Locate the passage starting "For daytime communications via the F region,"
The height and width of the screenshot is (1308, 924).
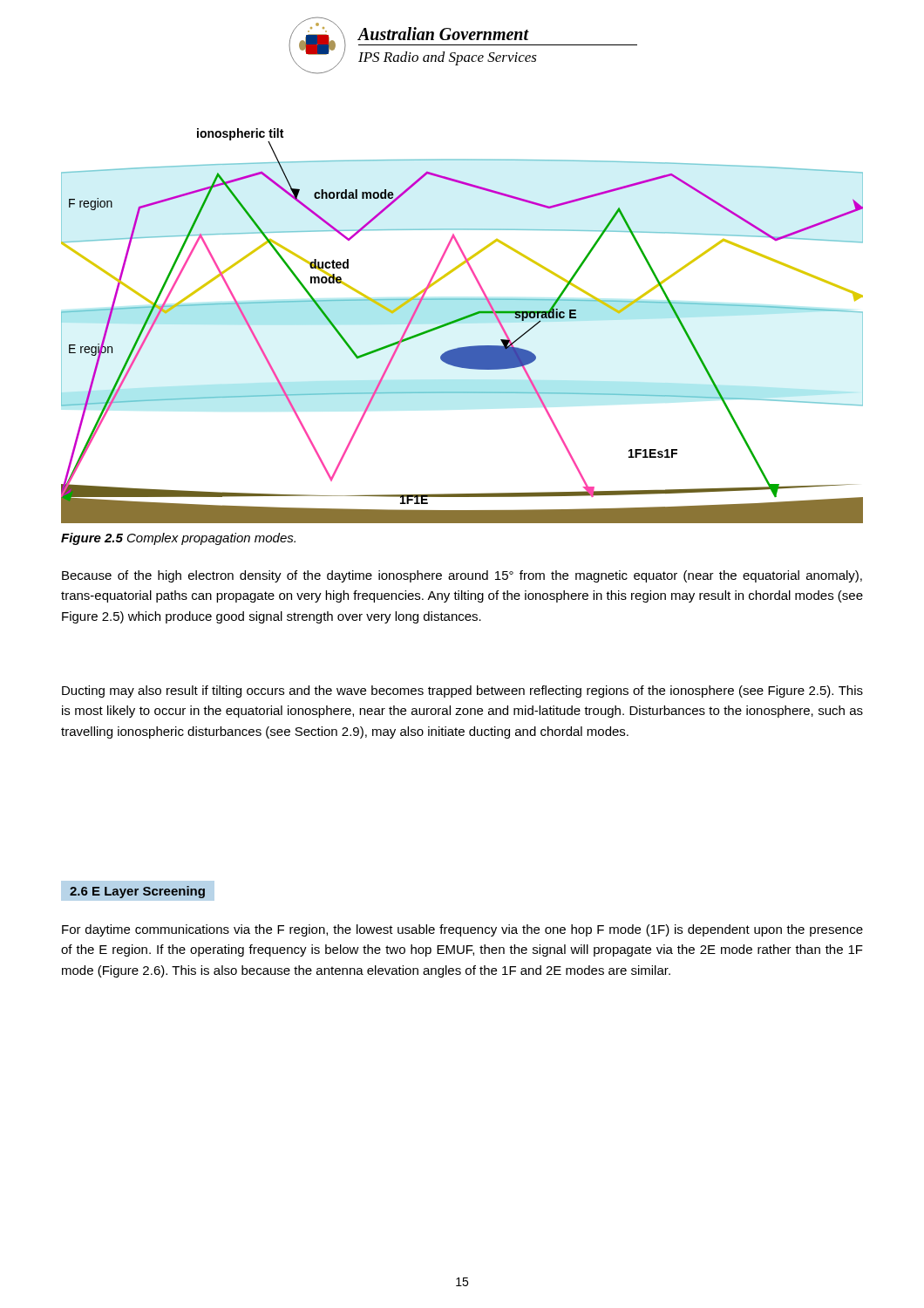(x=462, y=950)
